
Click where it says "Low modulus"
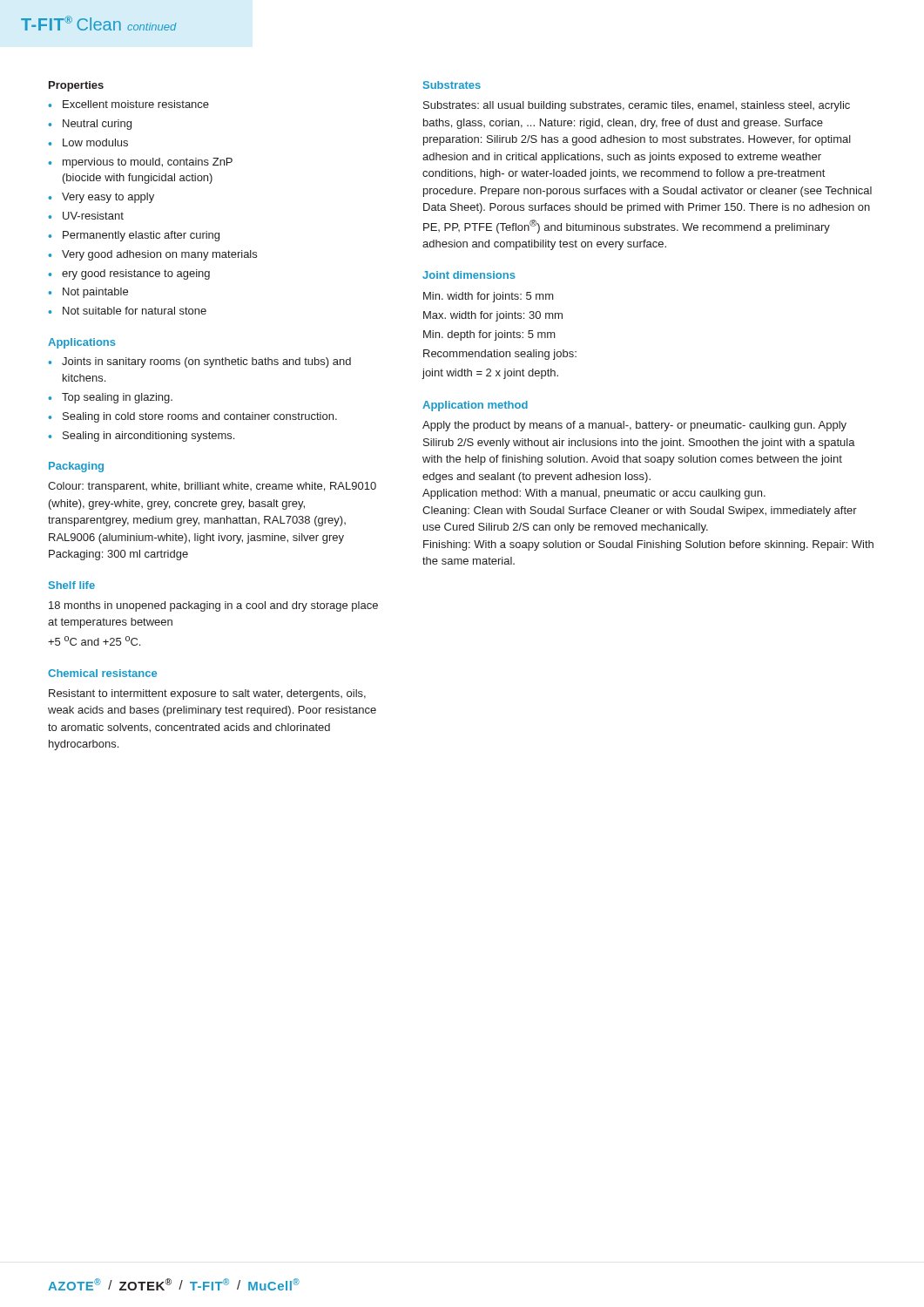tap(95, 142)
